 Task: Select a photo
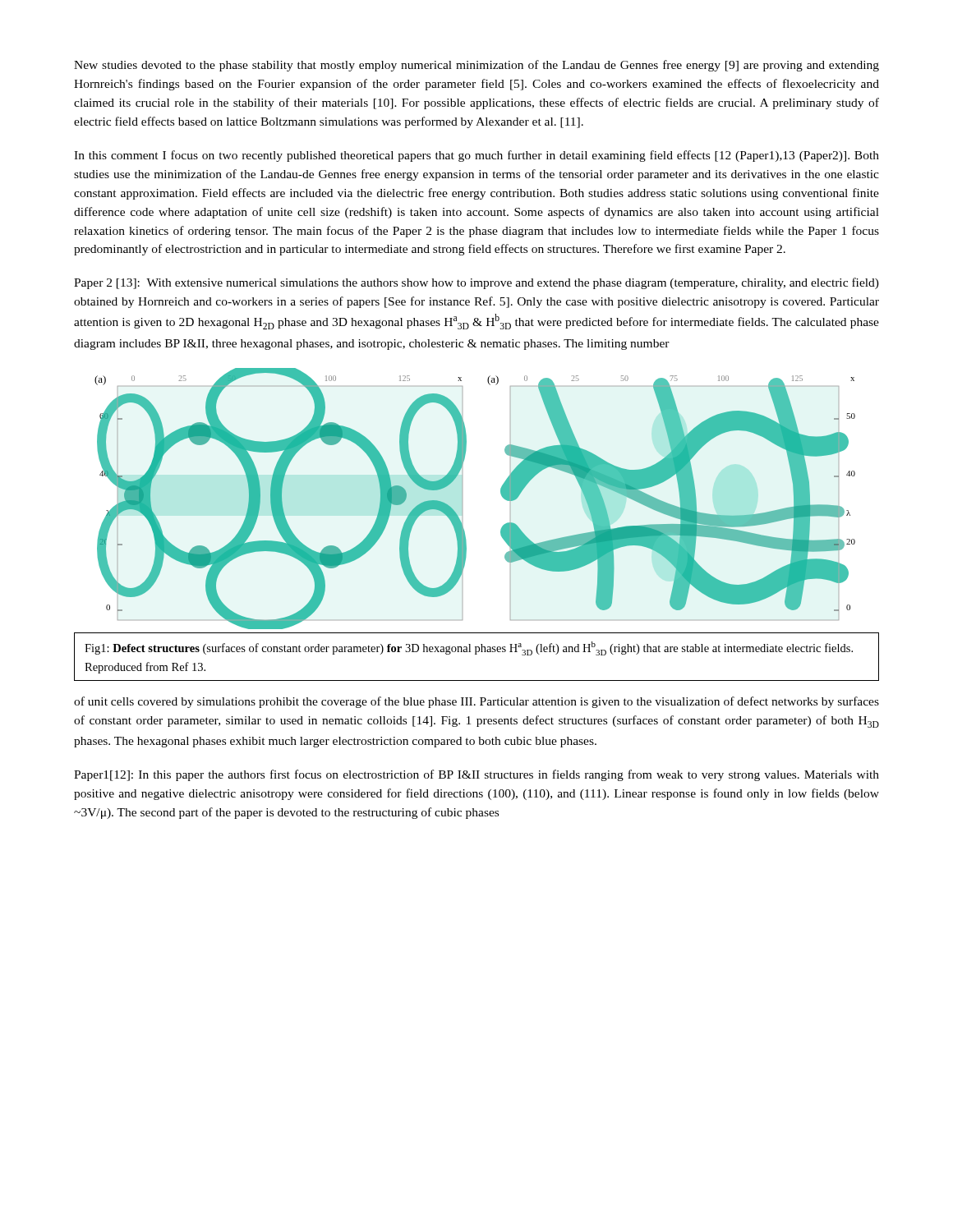[476, 498]
